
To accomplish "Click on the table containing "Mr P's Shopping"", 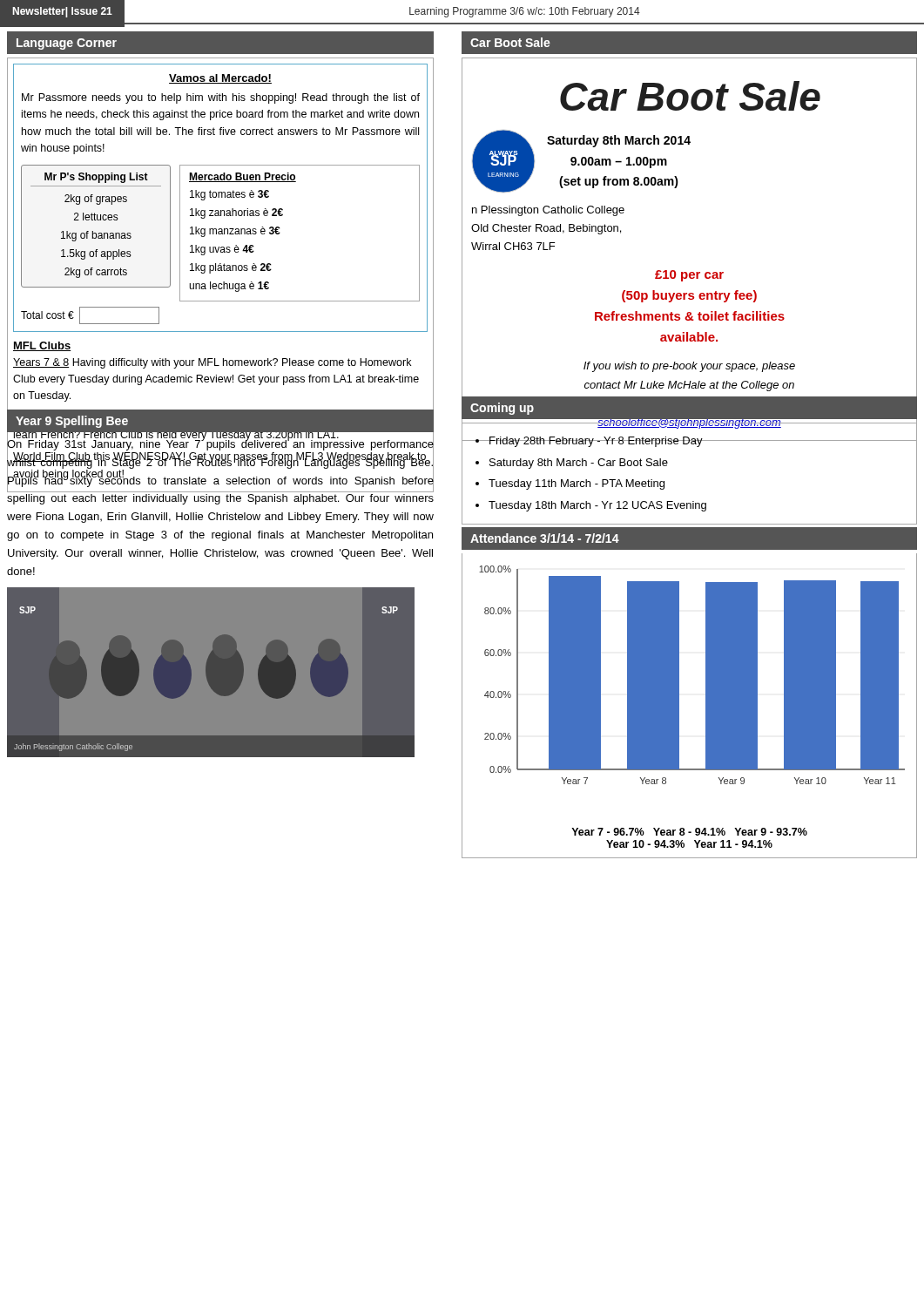I will [220, 233].
